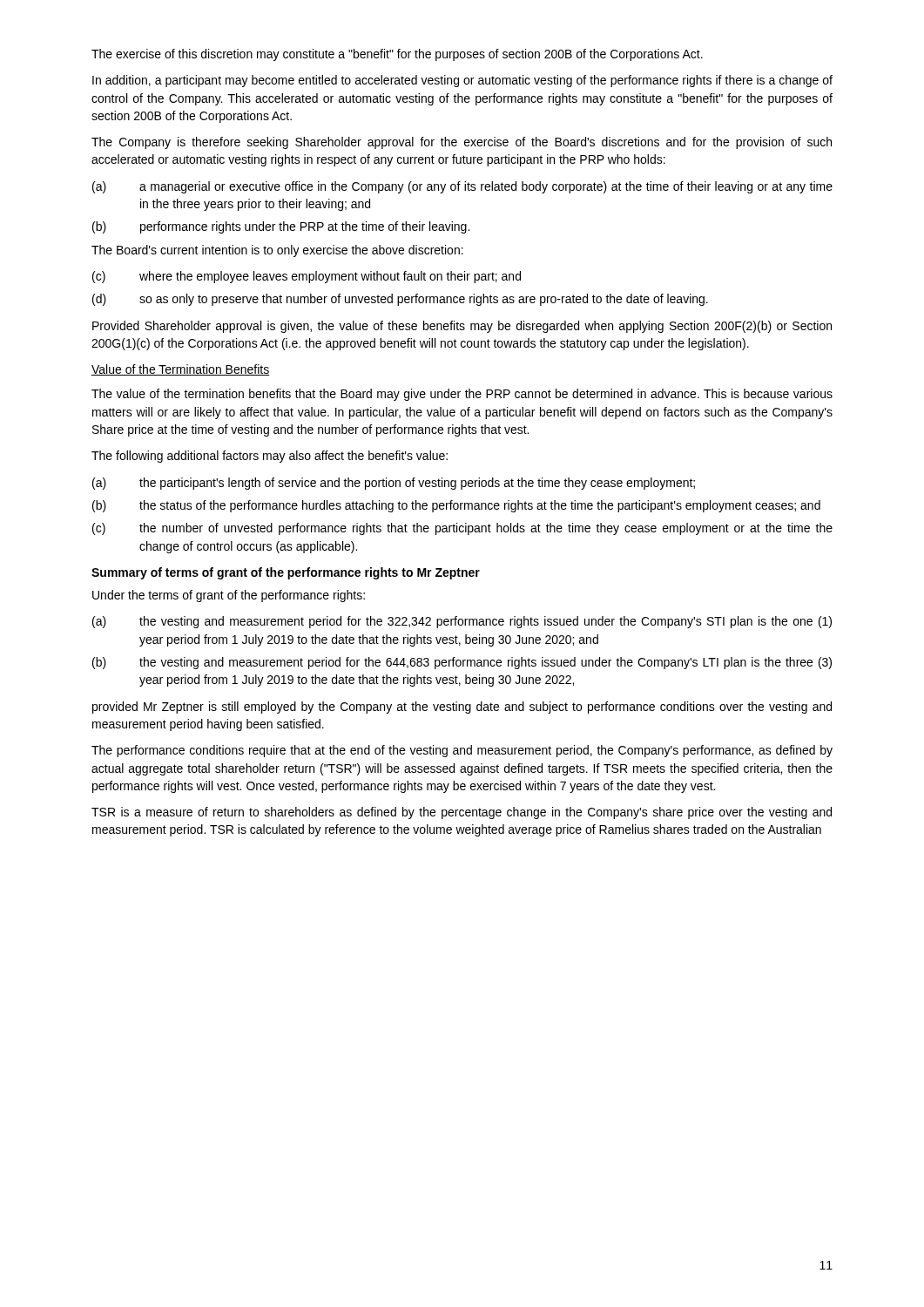Find the section header with the text "Value of the Termination Benefits"
The image size is (924, 1307).
pyautogui.click(x=180, y=370)
